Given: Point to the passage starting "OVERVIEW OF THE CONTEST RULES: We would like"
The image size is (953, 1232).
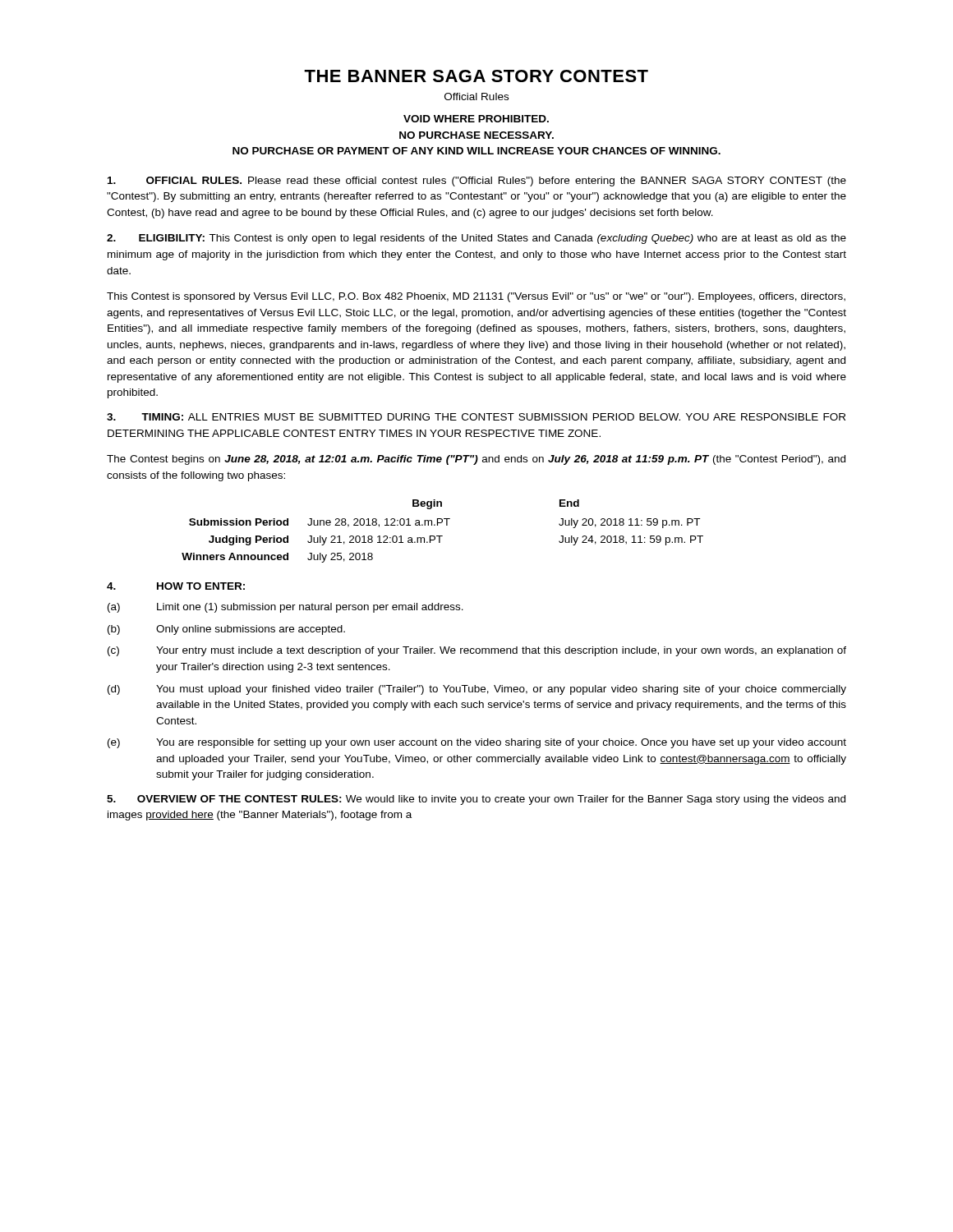Looking at the screenshot, I should (476, 807).
